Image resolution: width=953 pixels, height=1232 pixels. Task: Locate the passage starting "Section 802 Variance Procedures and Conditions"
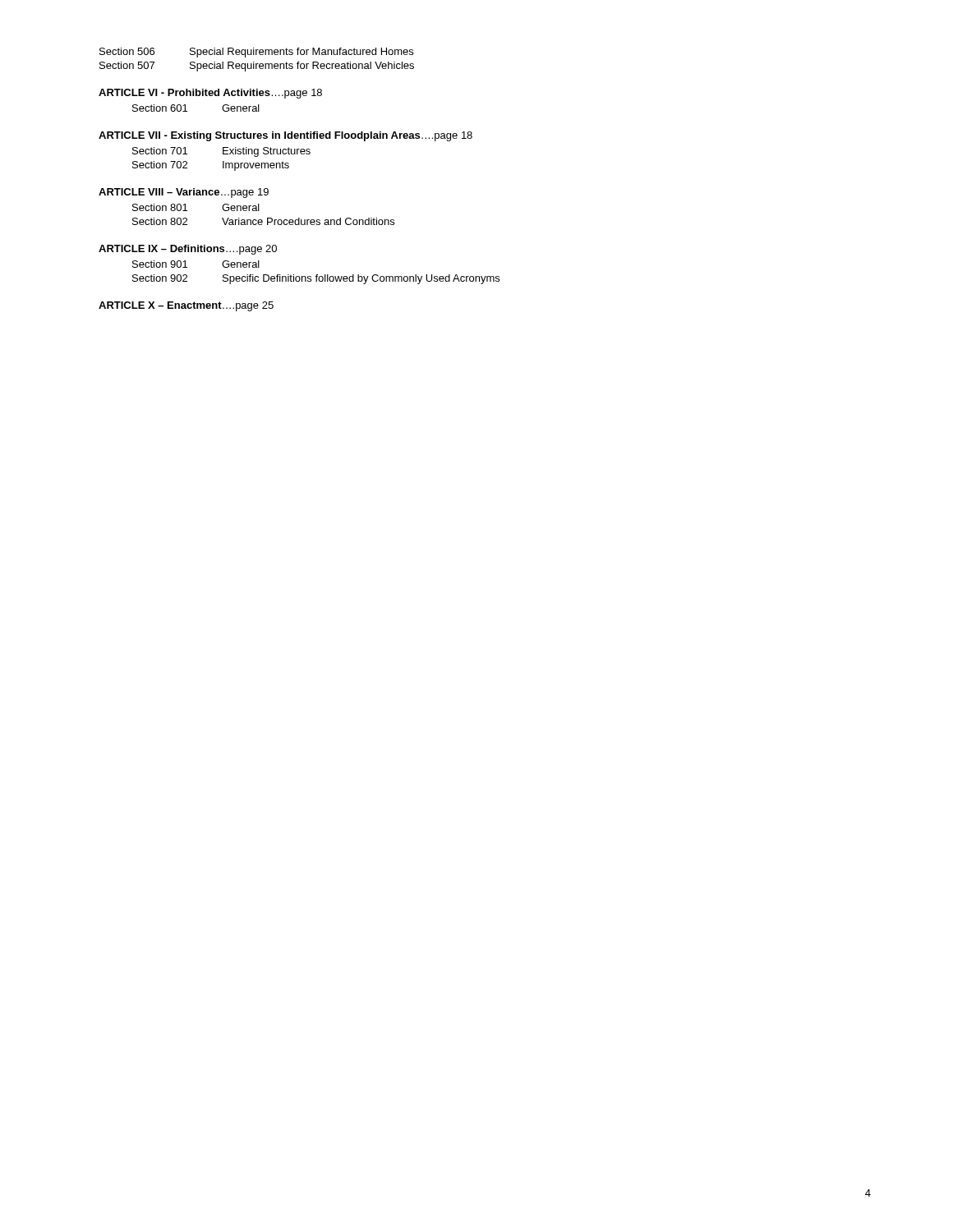[263, 221]
